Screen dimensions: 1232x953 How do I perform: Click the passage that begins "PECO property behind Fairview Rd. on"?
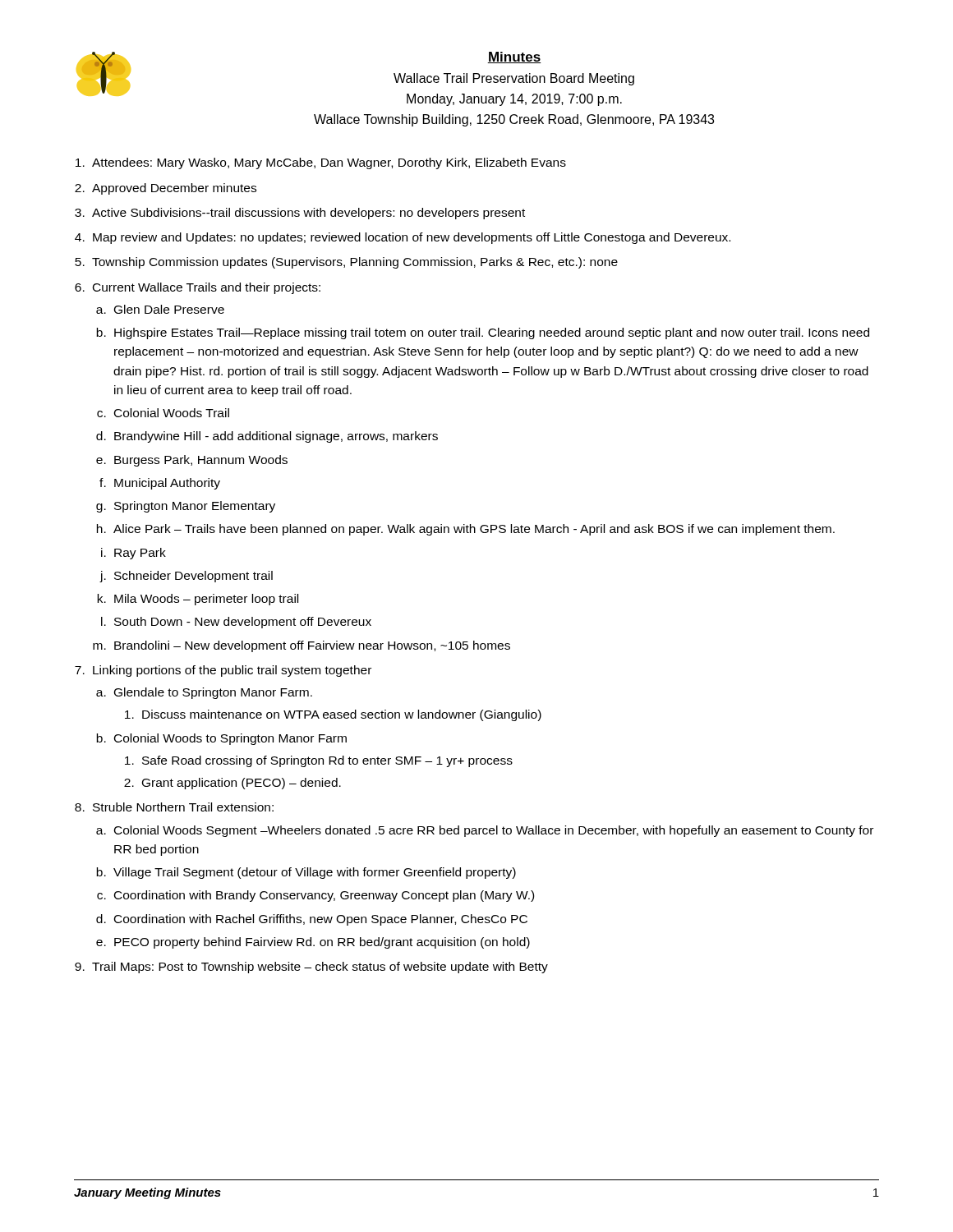pyautogui.click(x=322, y=942)
